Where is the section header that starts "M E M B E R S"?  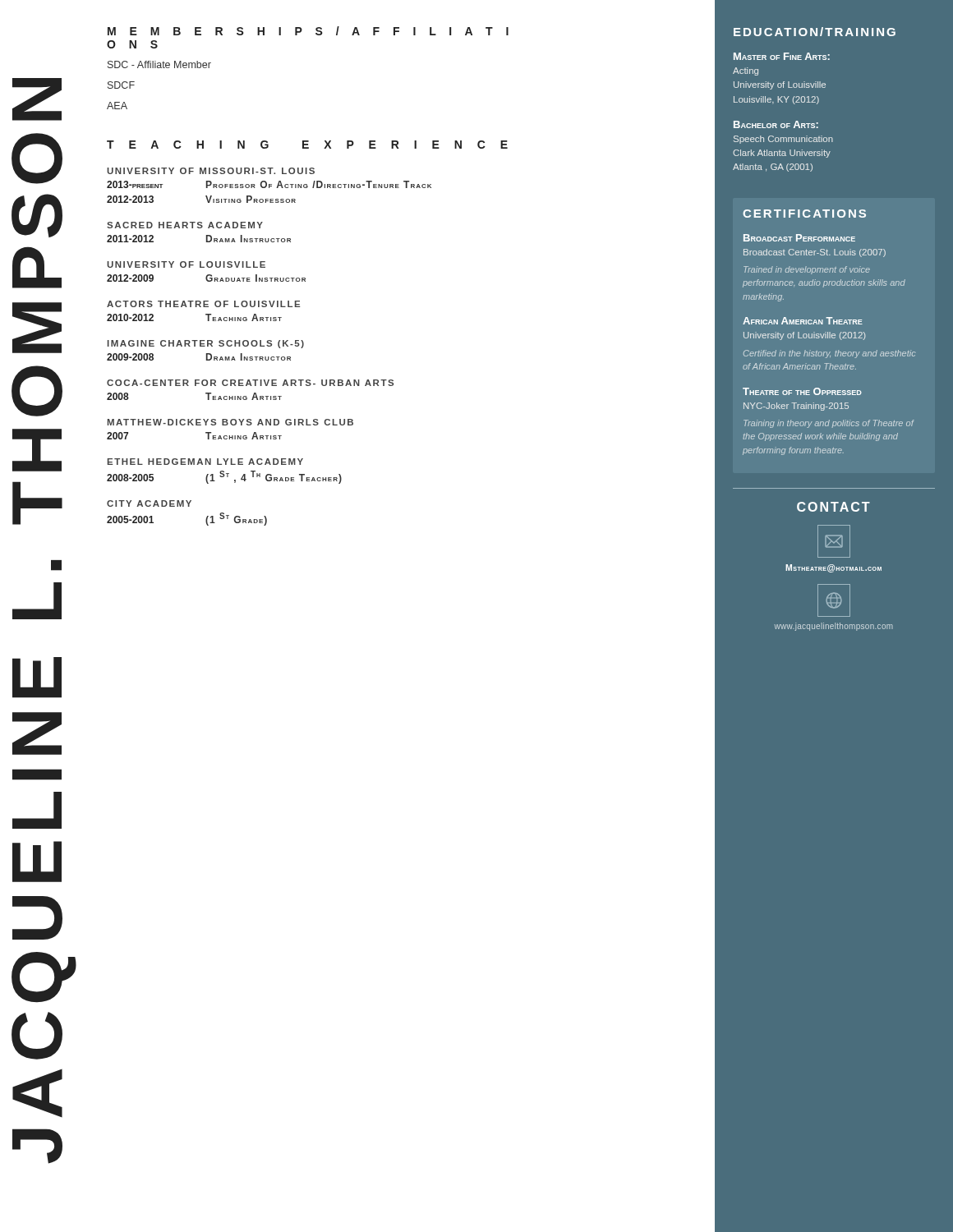coord(310,38)
